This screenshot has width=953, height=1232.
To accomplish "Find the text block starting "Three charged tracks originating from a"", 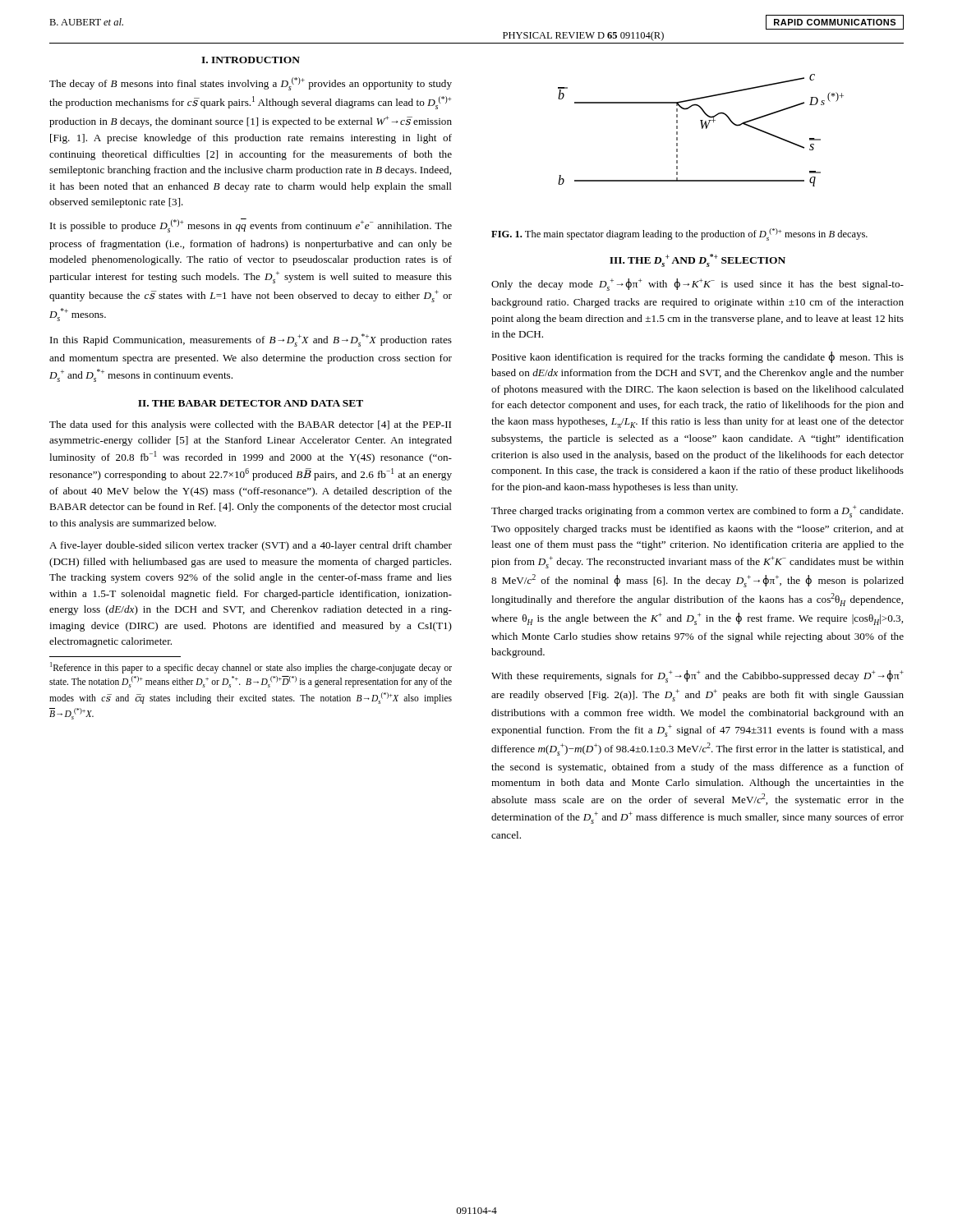I will (698, 581).
